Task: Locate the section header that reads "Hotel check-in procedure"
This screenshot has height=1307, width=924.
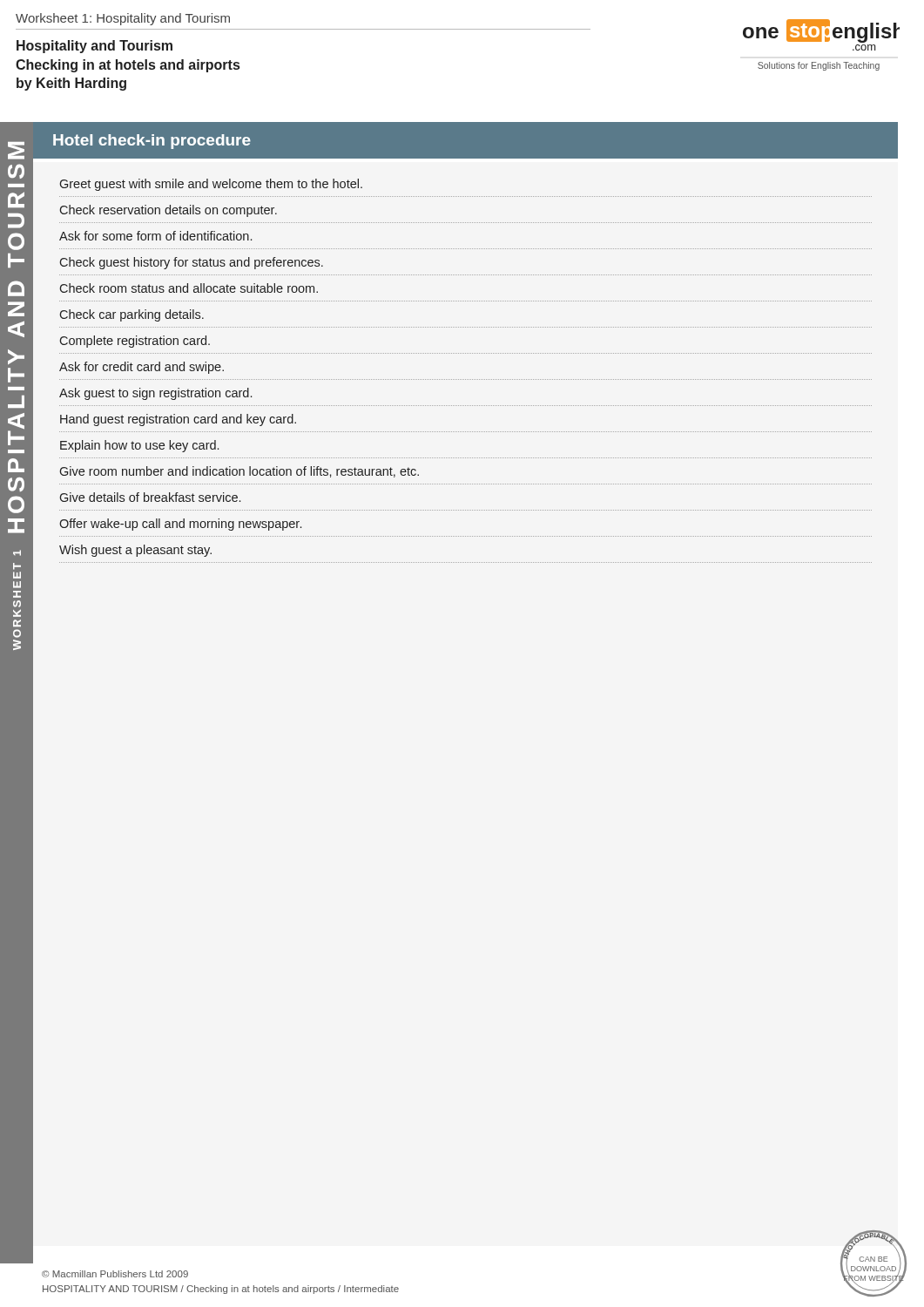Action: coord(152,140)
